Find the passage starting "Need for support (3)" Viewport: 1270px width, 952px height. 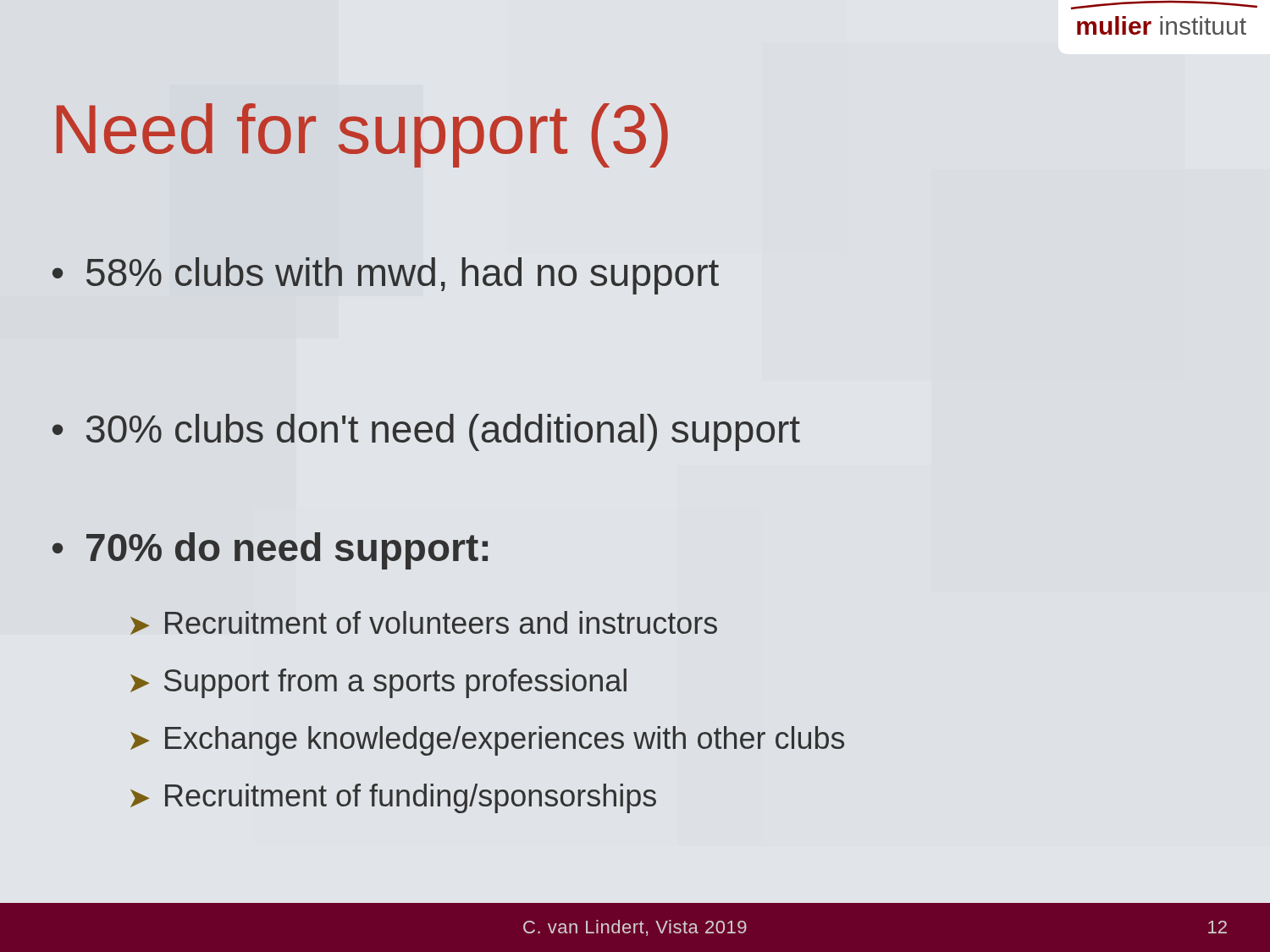(361, 130)
